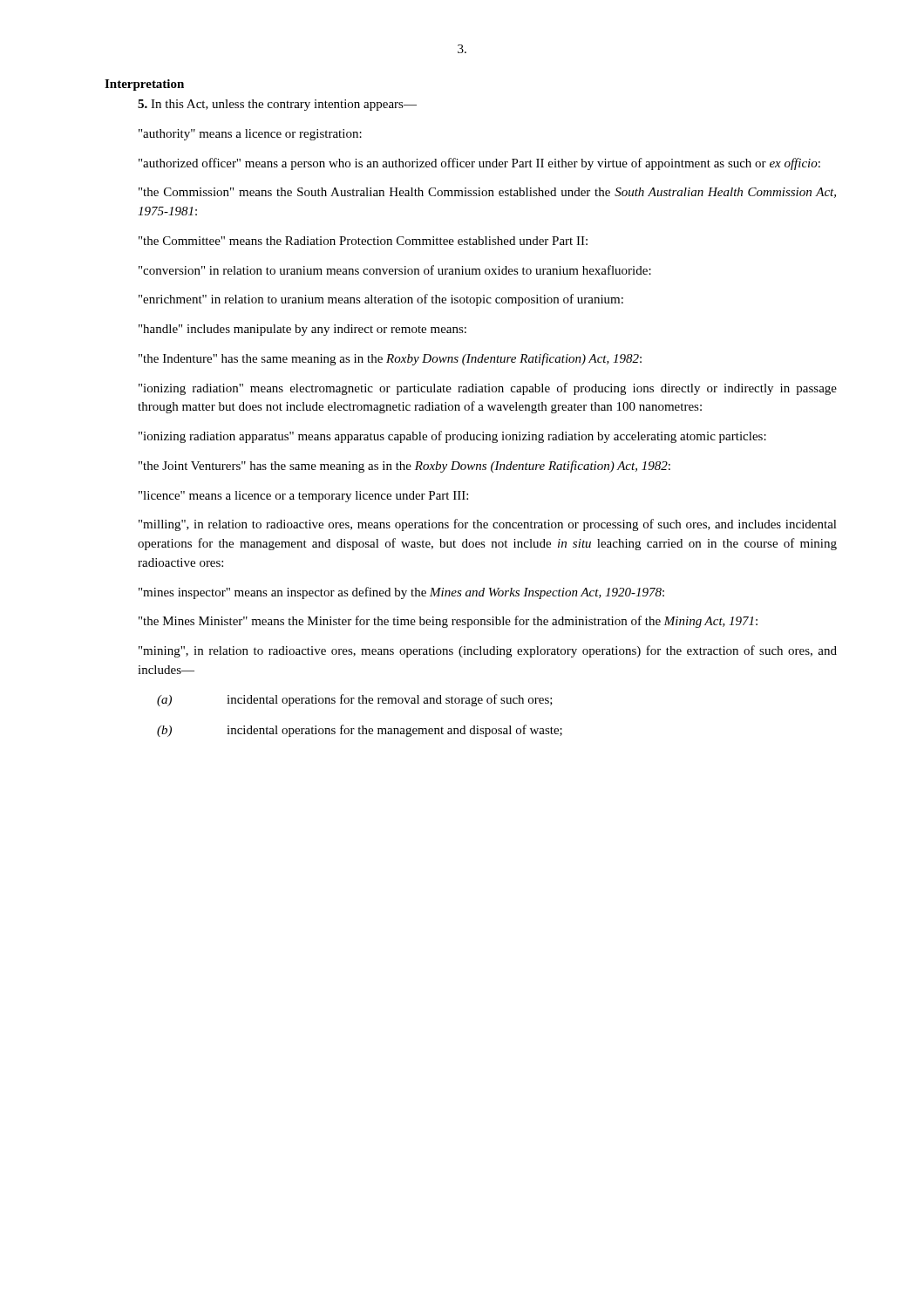This screenshot has height=1308, width=924.
Task: Find the region starting ""ionizing radiation" means electromagnetic or particulate"
Action: (x=487, y=397)
